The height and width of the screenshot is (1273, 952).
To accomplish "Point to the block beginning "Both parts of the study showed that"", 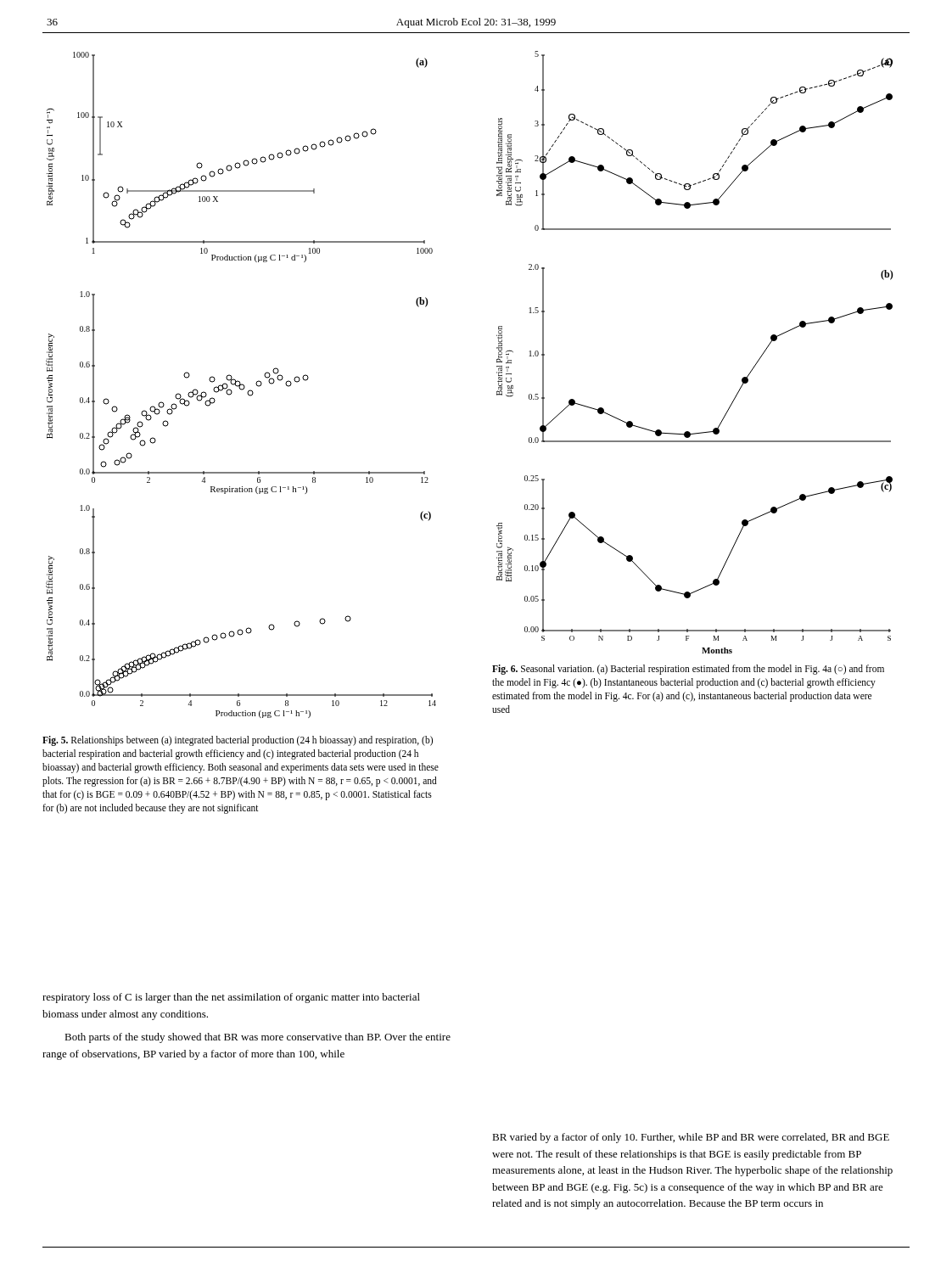I will (x=250, y=1045).
